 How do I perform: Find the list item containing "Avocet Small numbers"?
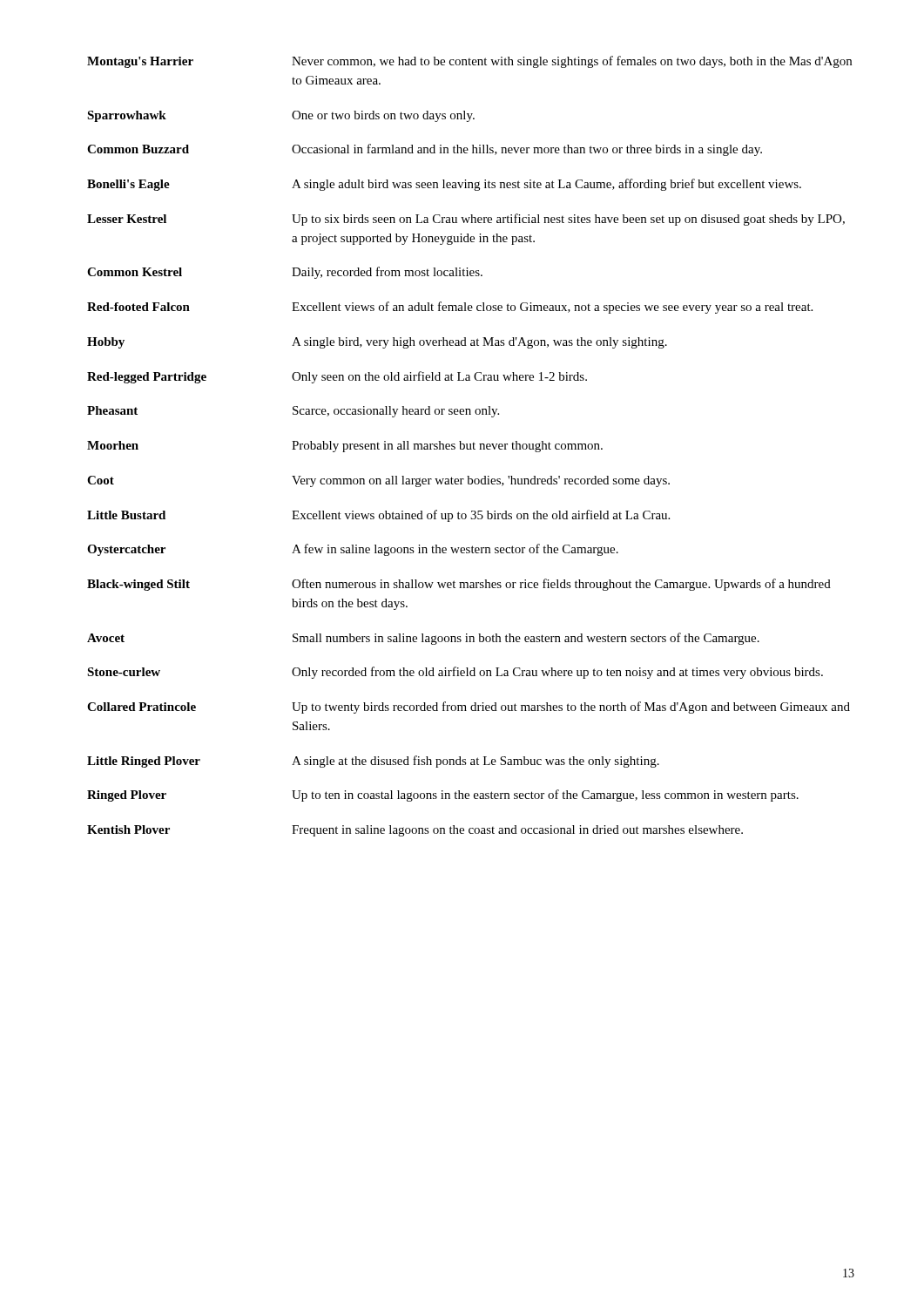471,638
